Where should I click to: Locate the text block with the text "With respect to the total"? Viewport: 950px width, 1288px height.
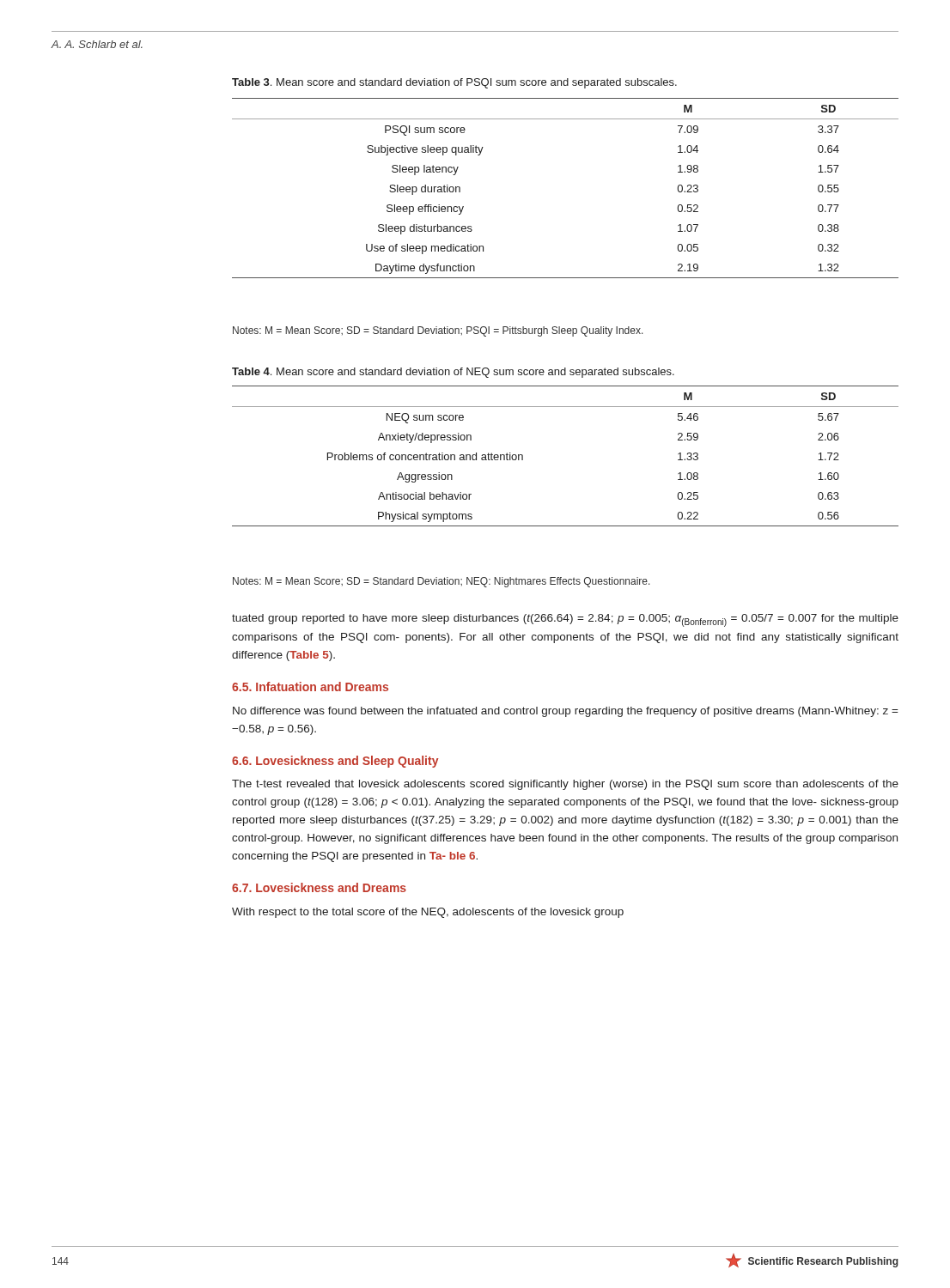(x=428, y=911)
